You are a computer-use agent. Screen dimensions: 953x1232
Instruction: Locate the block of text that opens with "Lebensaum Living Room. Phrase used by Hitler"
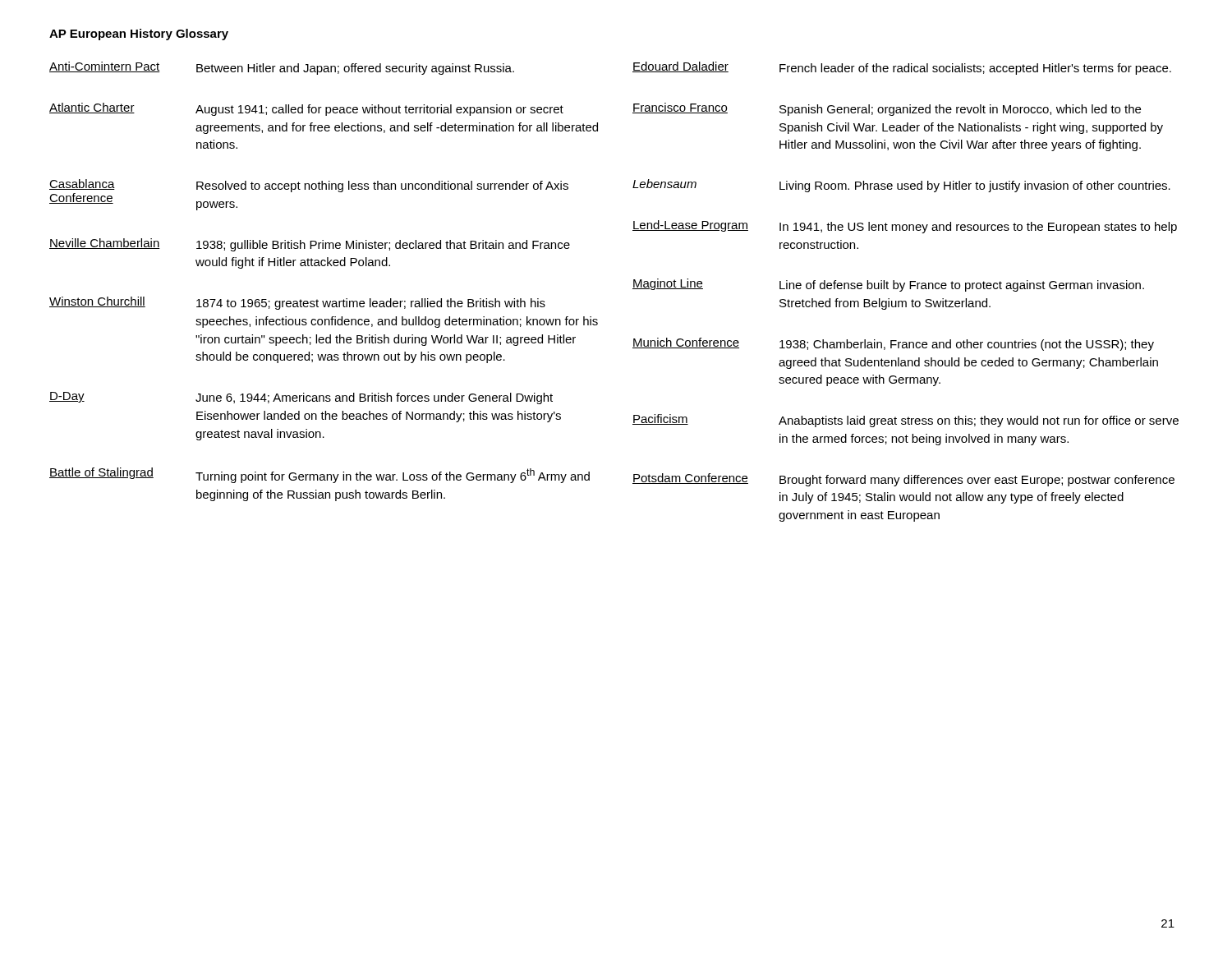pos(908,186)
